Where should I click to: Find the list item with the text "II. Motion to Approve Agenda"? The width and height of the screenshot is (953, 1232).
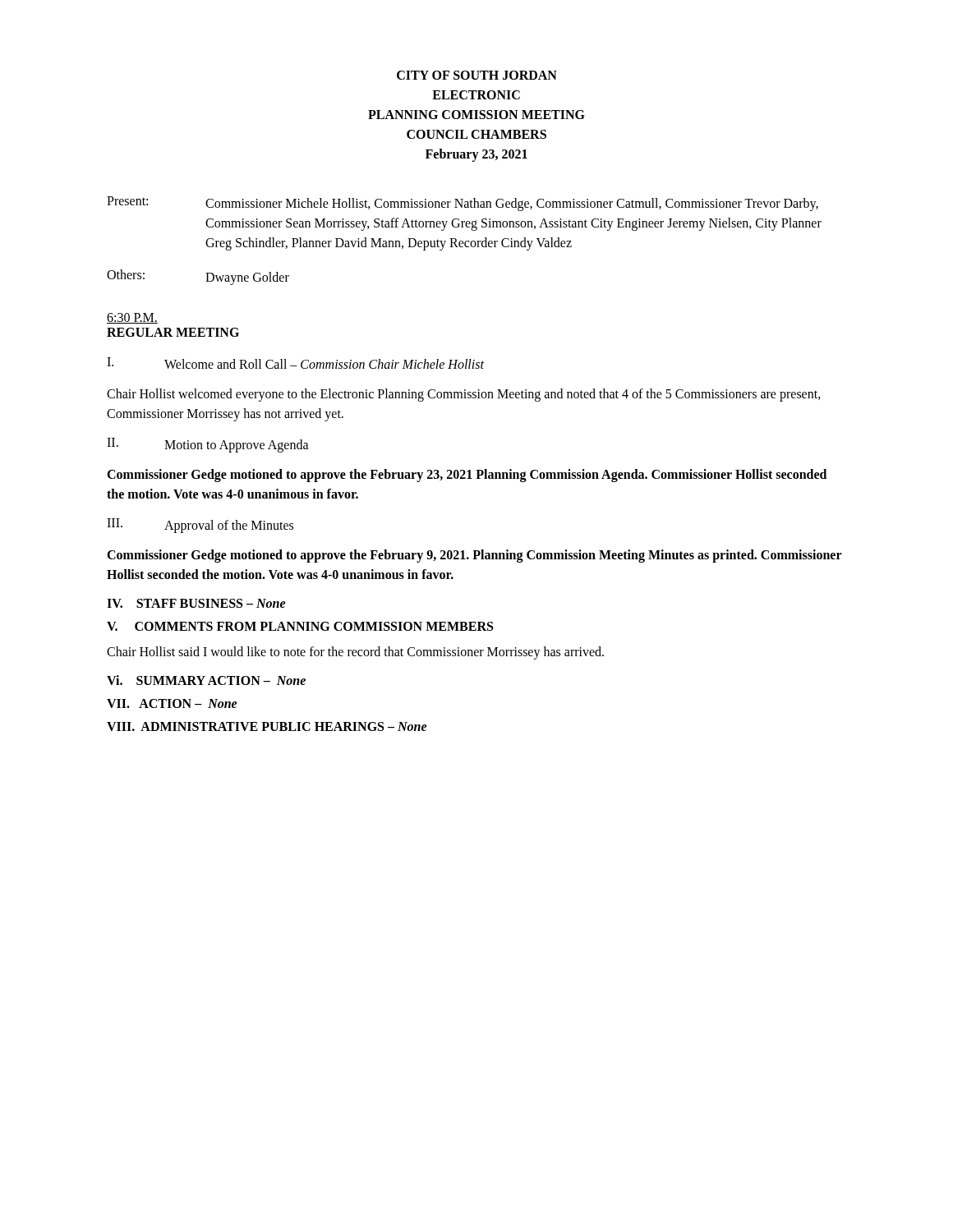208,445
